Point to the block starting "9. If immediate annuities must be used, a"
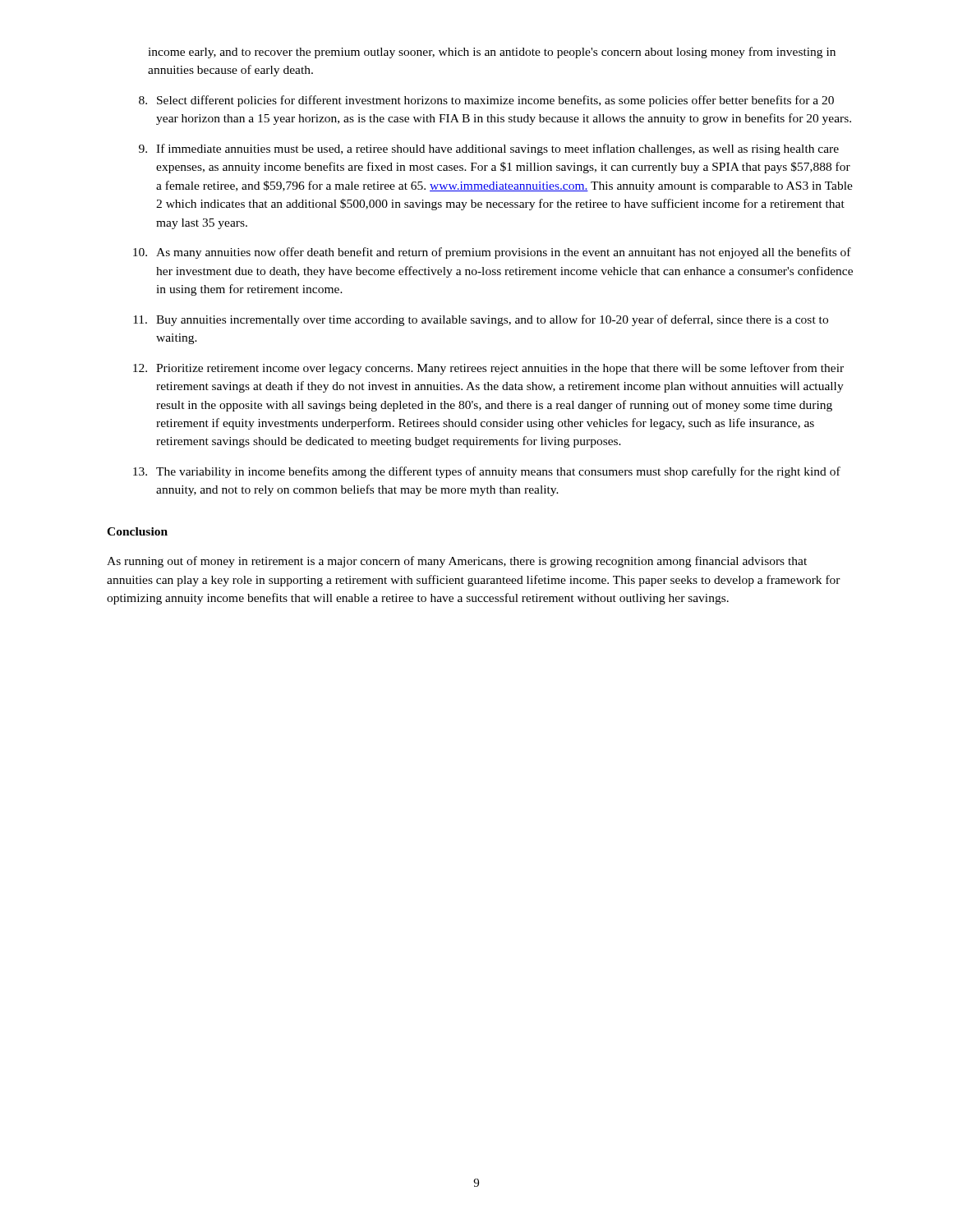Image resolution: width=953 pixels, height=1232 pixels. pyautogui.click(x=481, y=186)
